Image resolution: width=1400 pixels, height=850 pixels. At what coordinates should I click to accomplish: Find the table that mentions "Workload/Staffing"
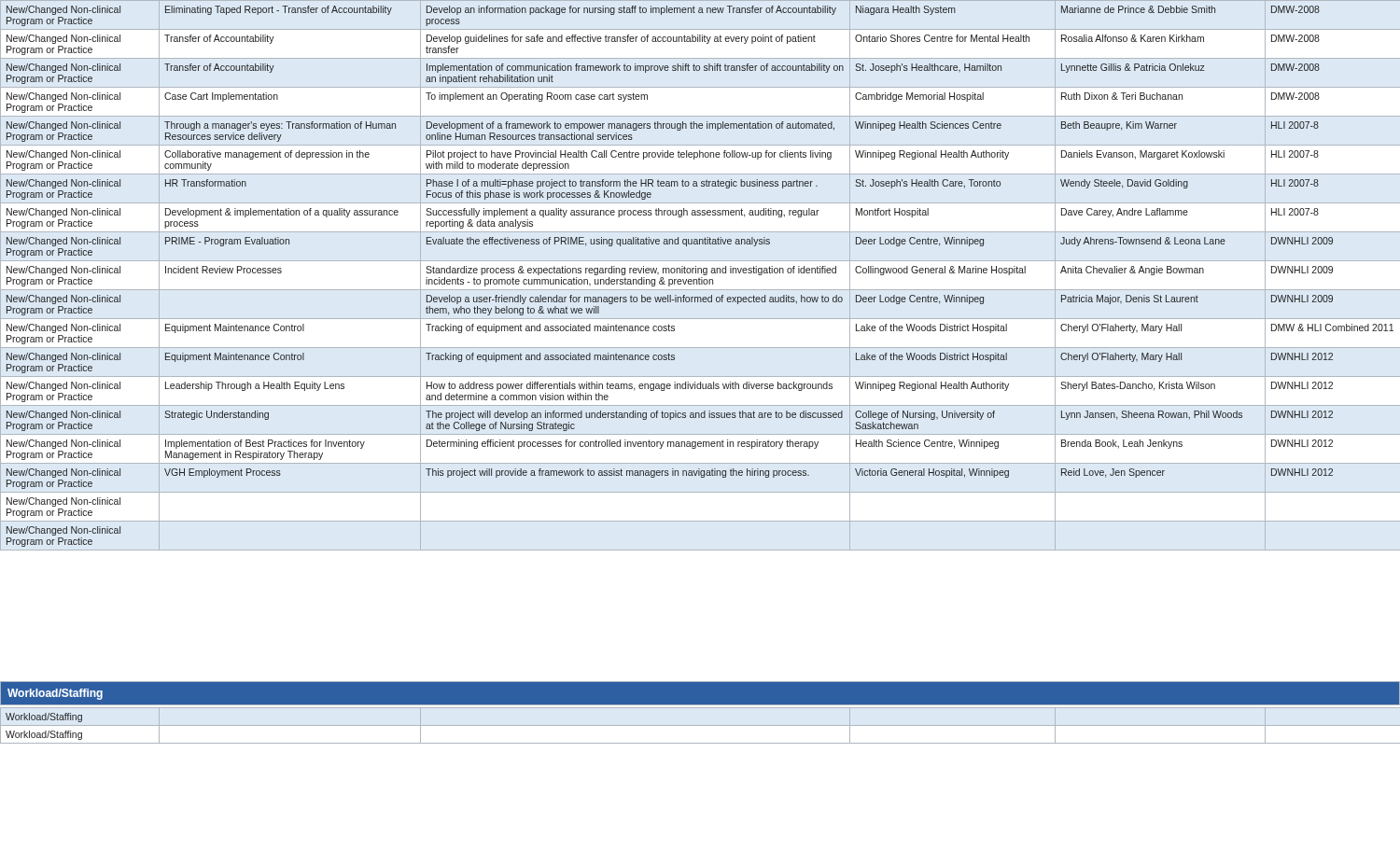pyautogui.click(x=700, y=725)
